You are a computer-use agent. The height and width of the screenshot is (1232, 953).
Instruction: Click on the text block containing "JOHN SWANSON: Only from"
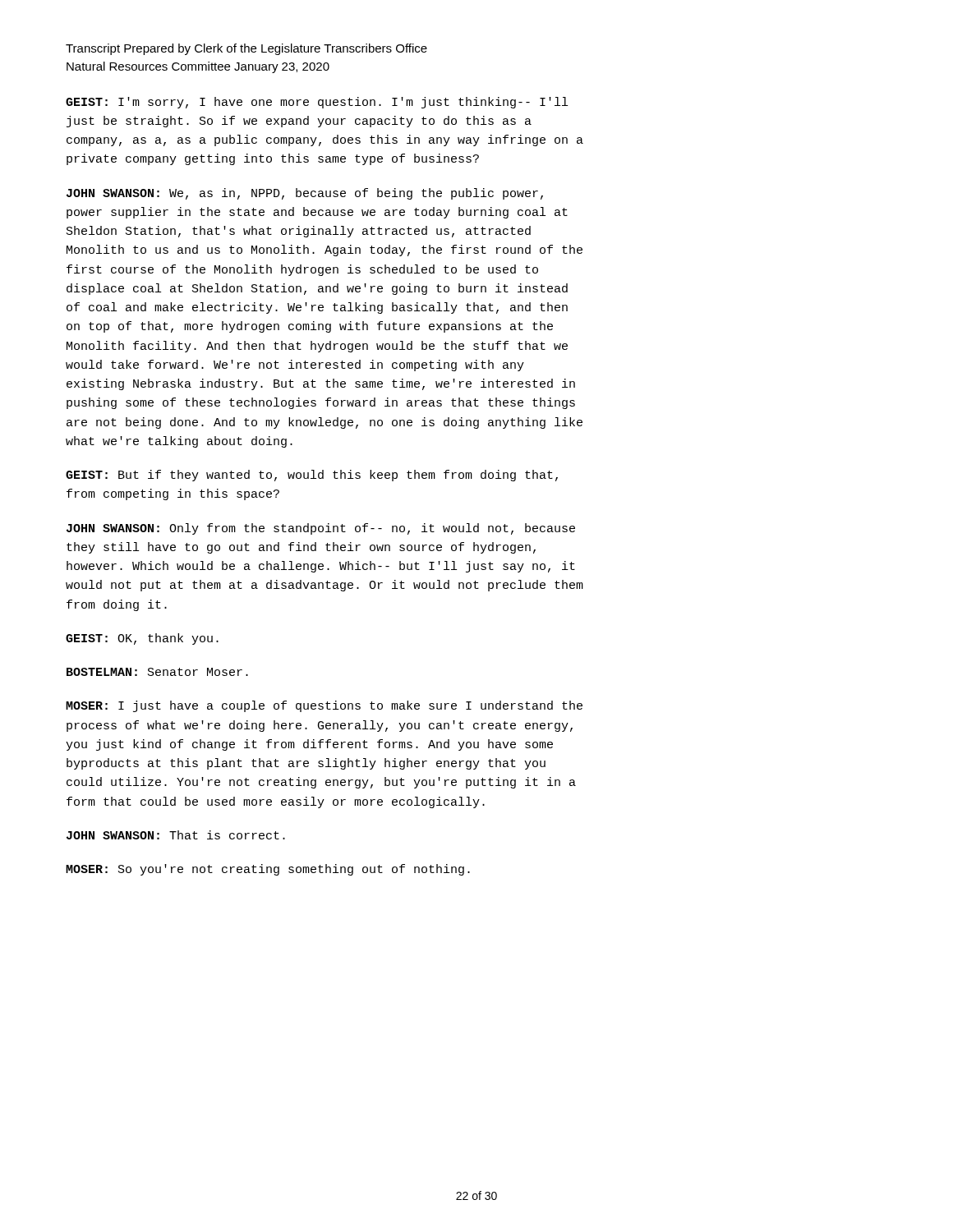(x=325, y=567)
